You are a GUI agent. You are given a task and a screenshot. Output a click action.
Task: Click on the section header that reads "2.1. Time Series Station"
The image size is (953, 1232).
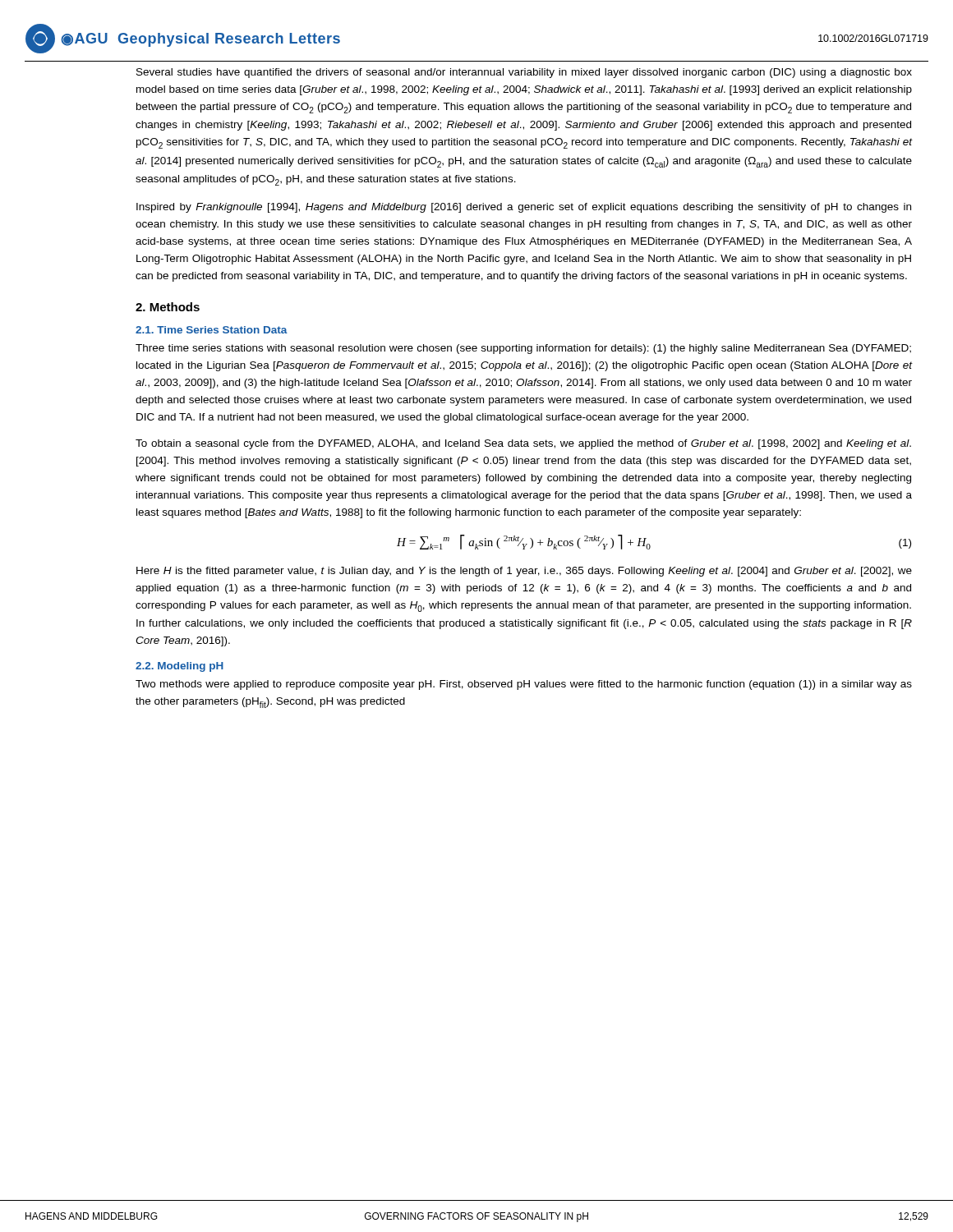[x=211, y=330]
